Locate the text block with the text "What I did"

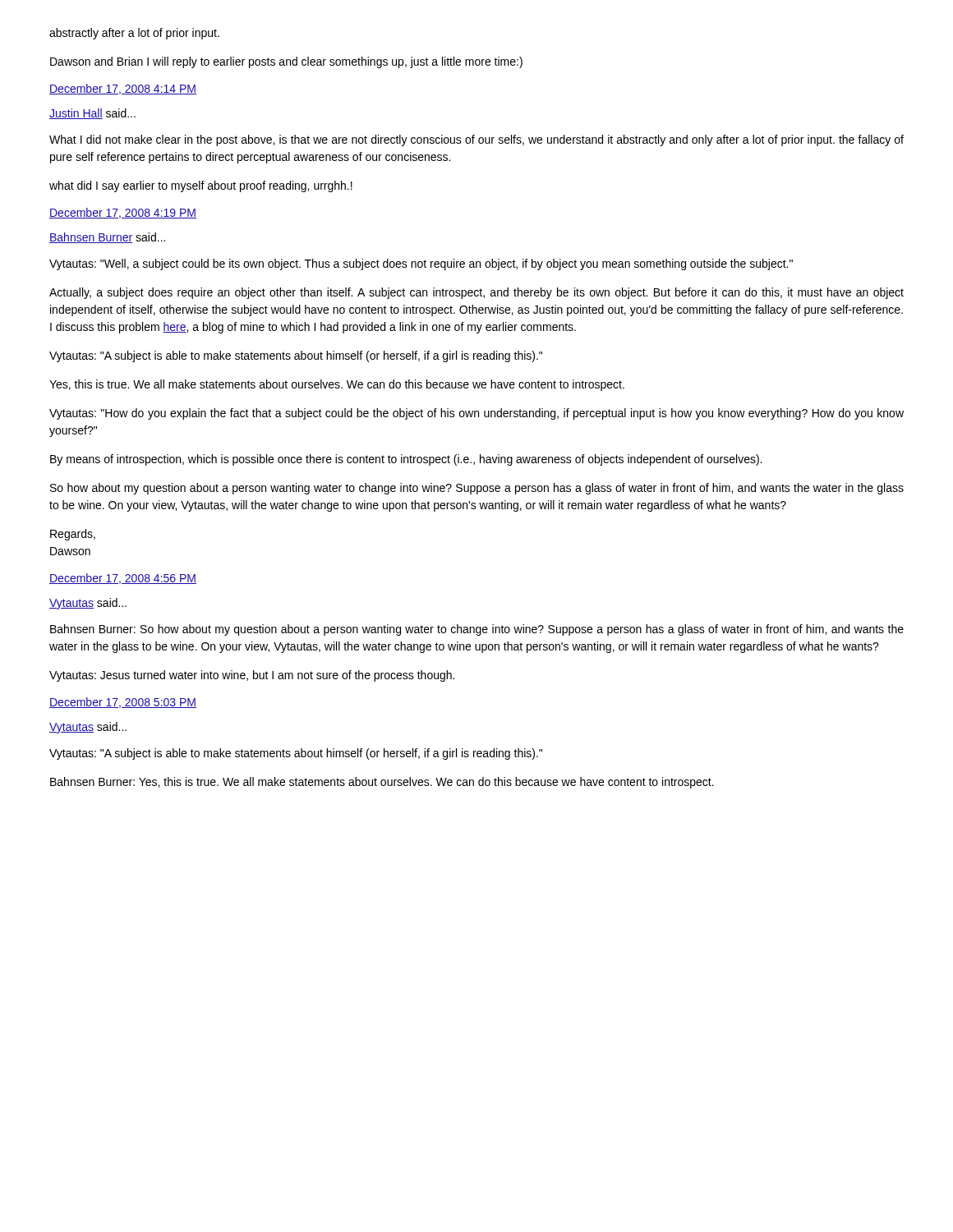click(476, 148)
